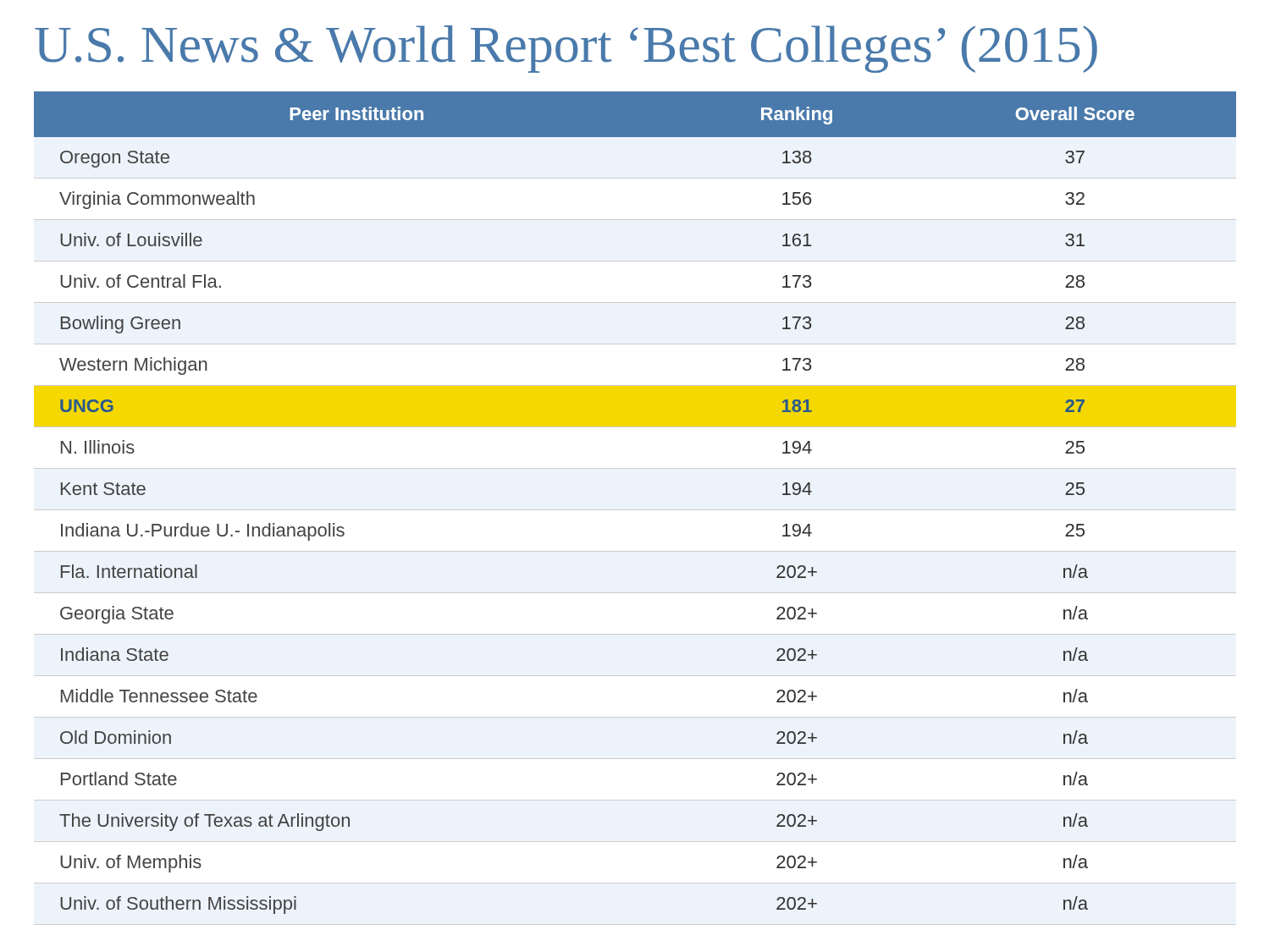
Task: Locate the table with the text "Bowling Green"
Action: coord(635,508)
